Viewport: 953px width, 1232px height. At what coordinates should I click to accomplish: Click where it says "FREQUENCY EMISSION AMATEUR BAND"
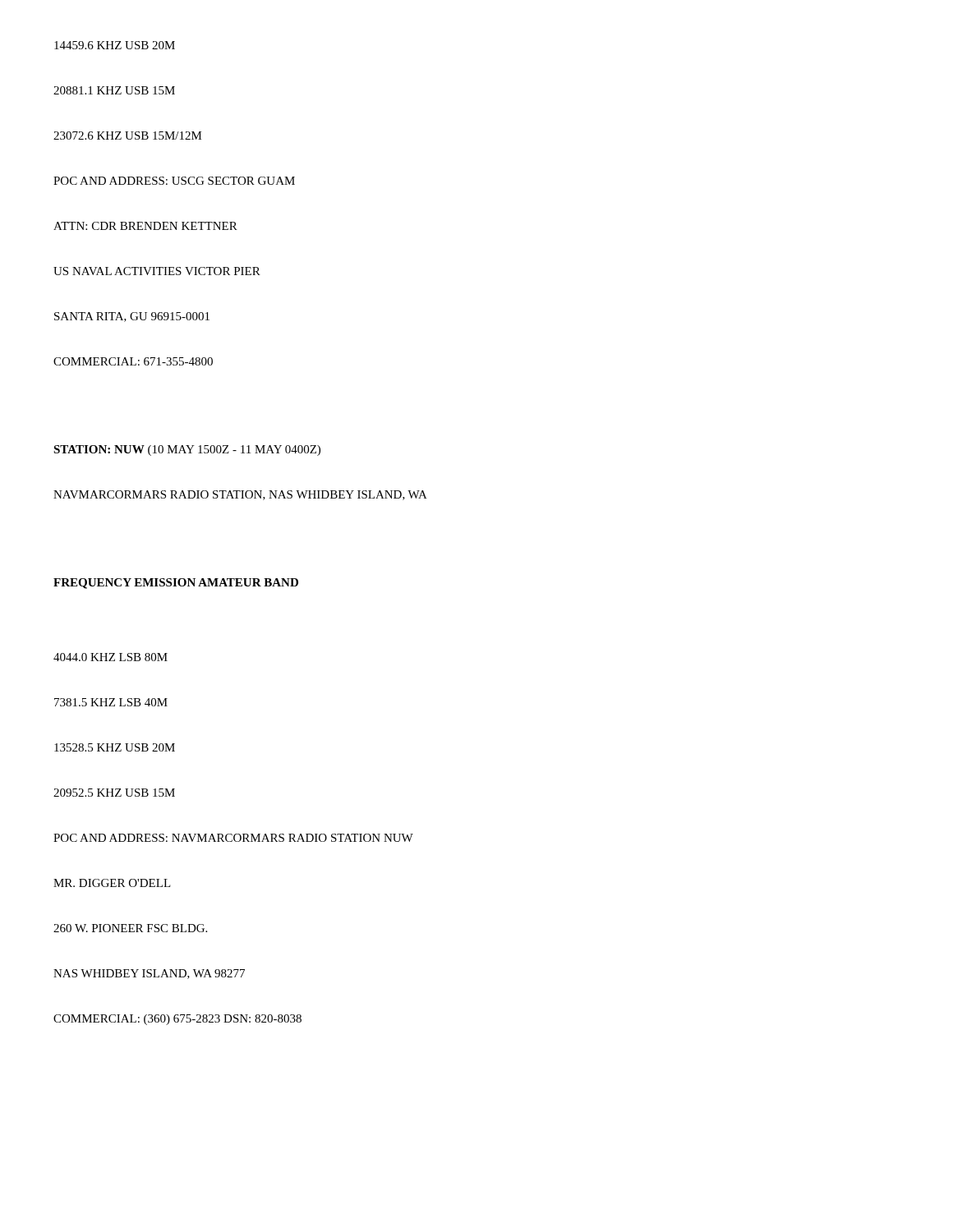[176, 582]
